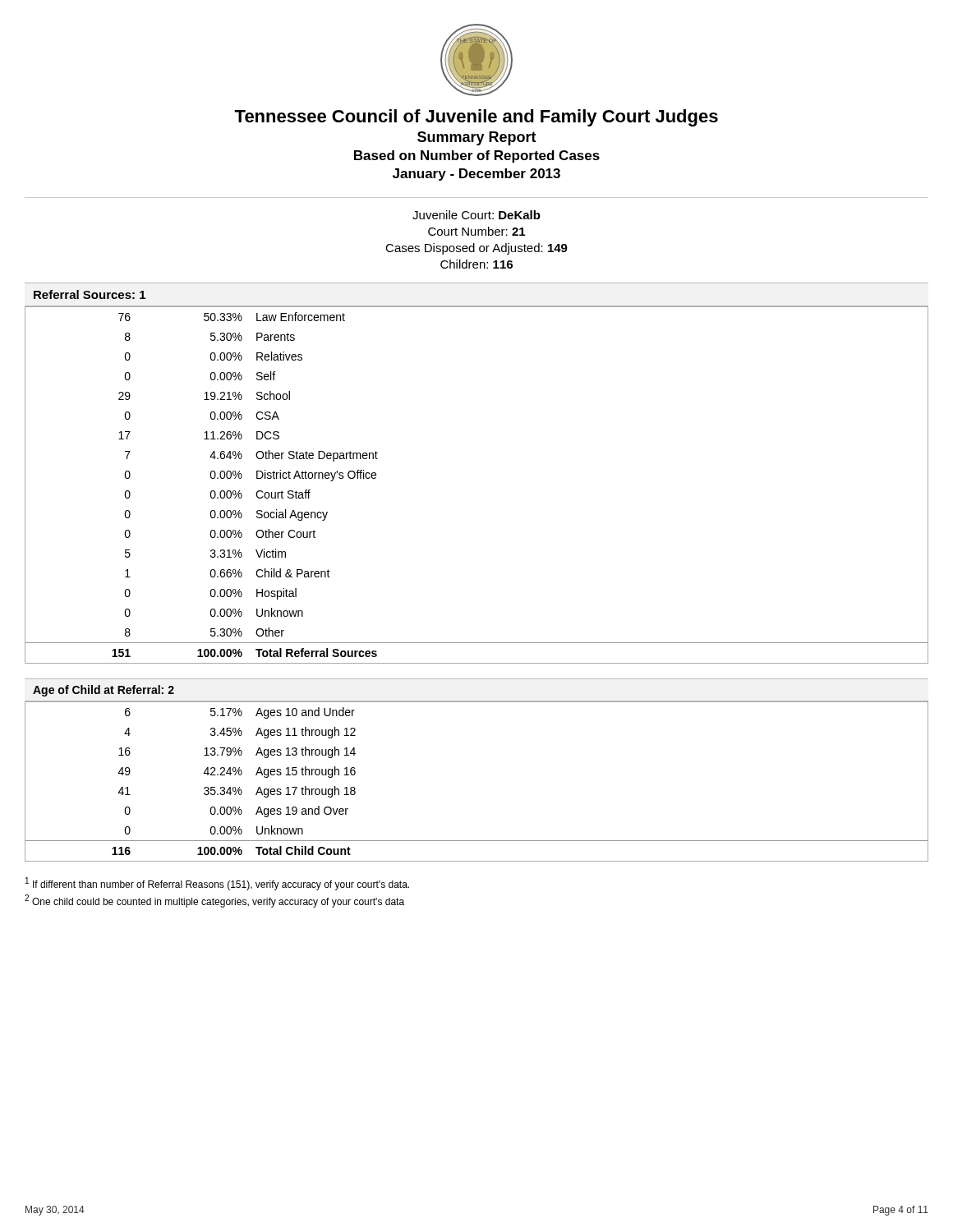Viewport: 953px width, 1232px height.
Task: Locate the table with the text "Social Agency"
Action: [x=476, y=485]
